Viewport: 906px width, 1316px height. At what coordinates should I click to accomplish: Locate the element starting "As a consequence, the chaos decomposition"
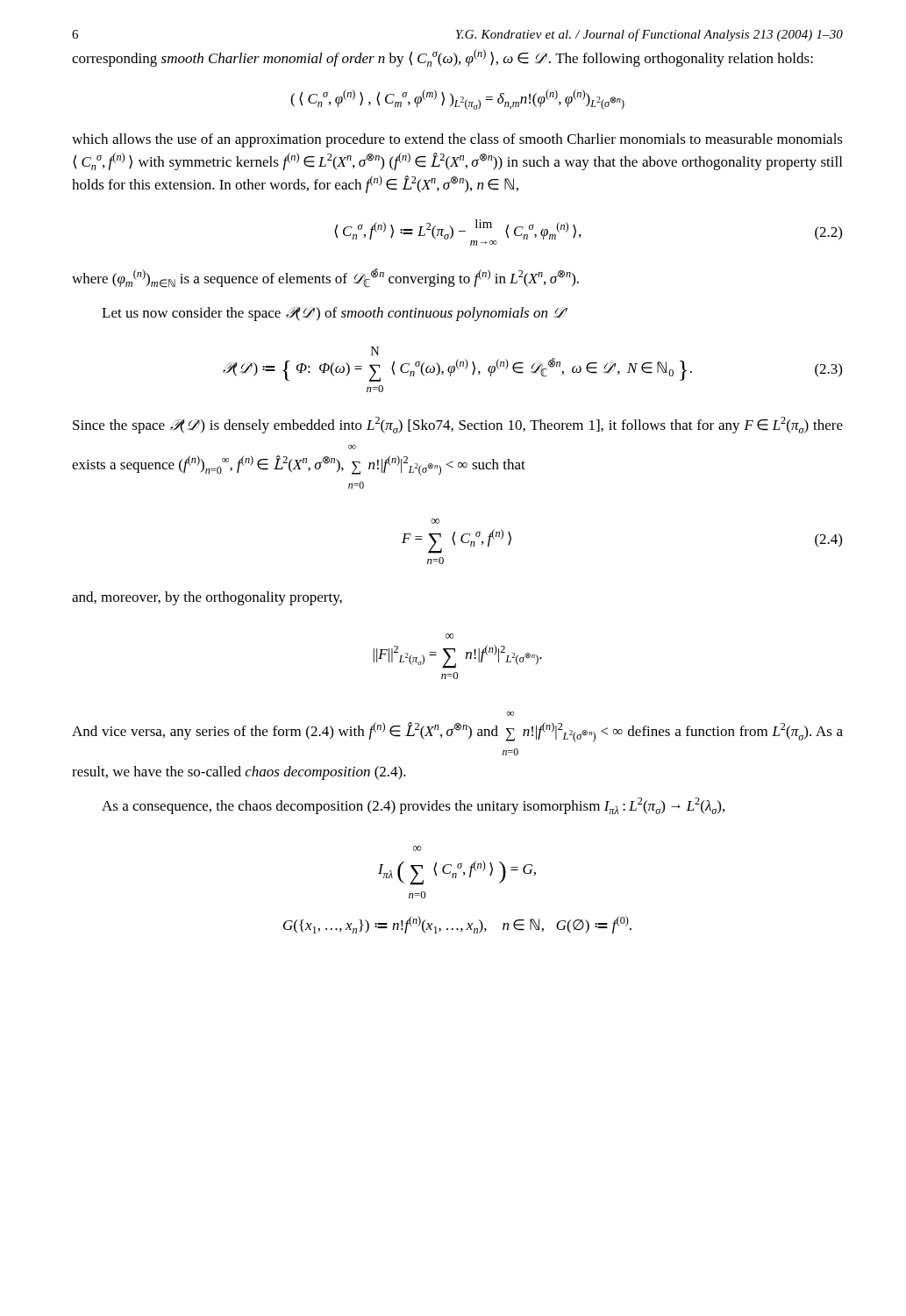(414, 806)
